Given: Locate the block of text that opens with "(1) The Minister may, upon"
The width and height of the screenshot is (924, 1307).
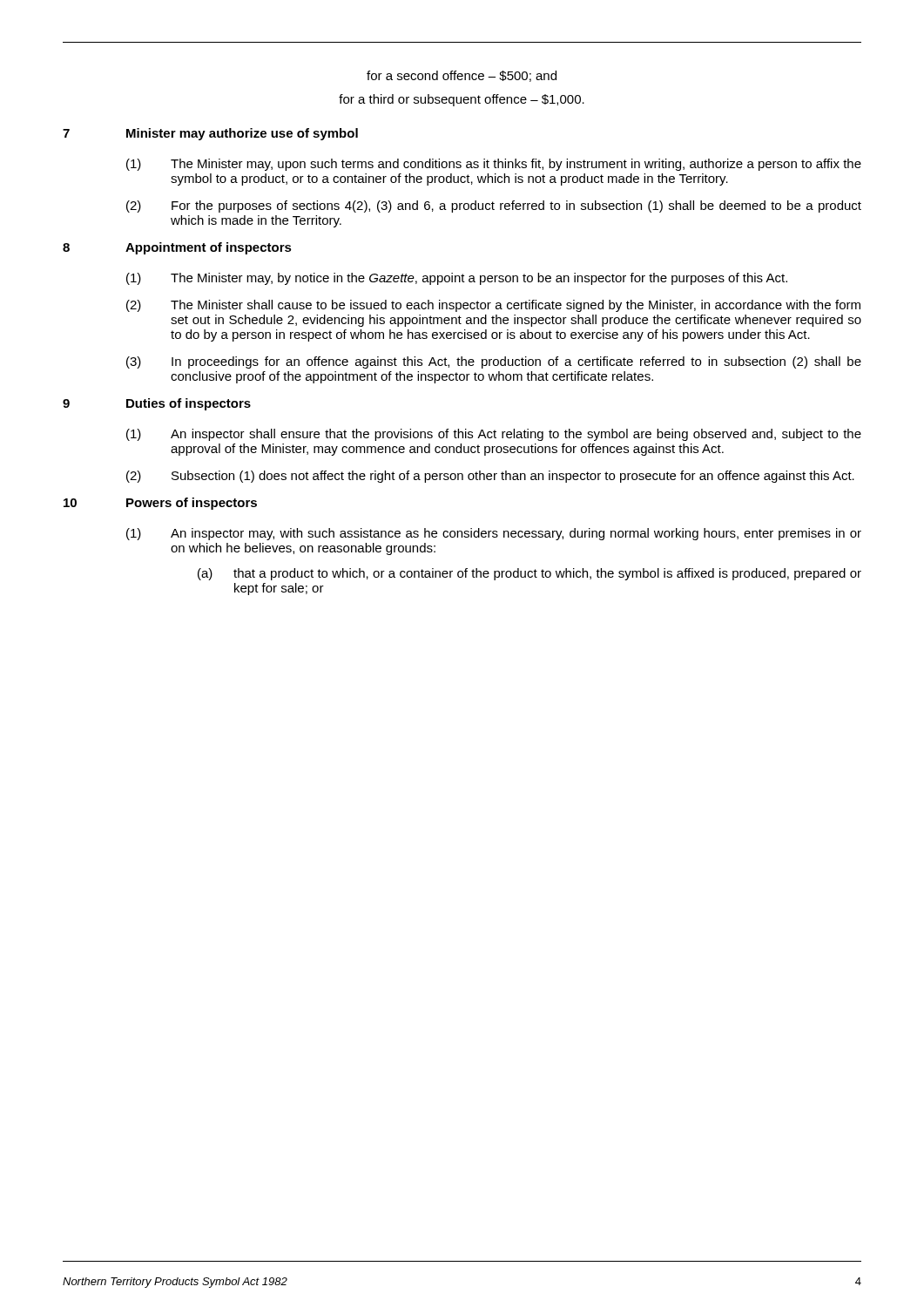Looking at the screenshot, I should pos(493,171).
